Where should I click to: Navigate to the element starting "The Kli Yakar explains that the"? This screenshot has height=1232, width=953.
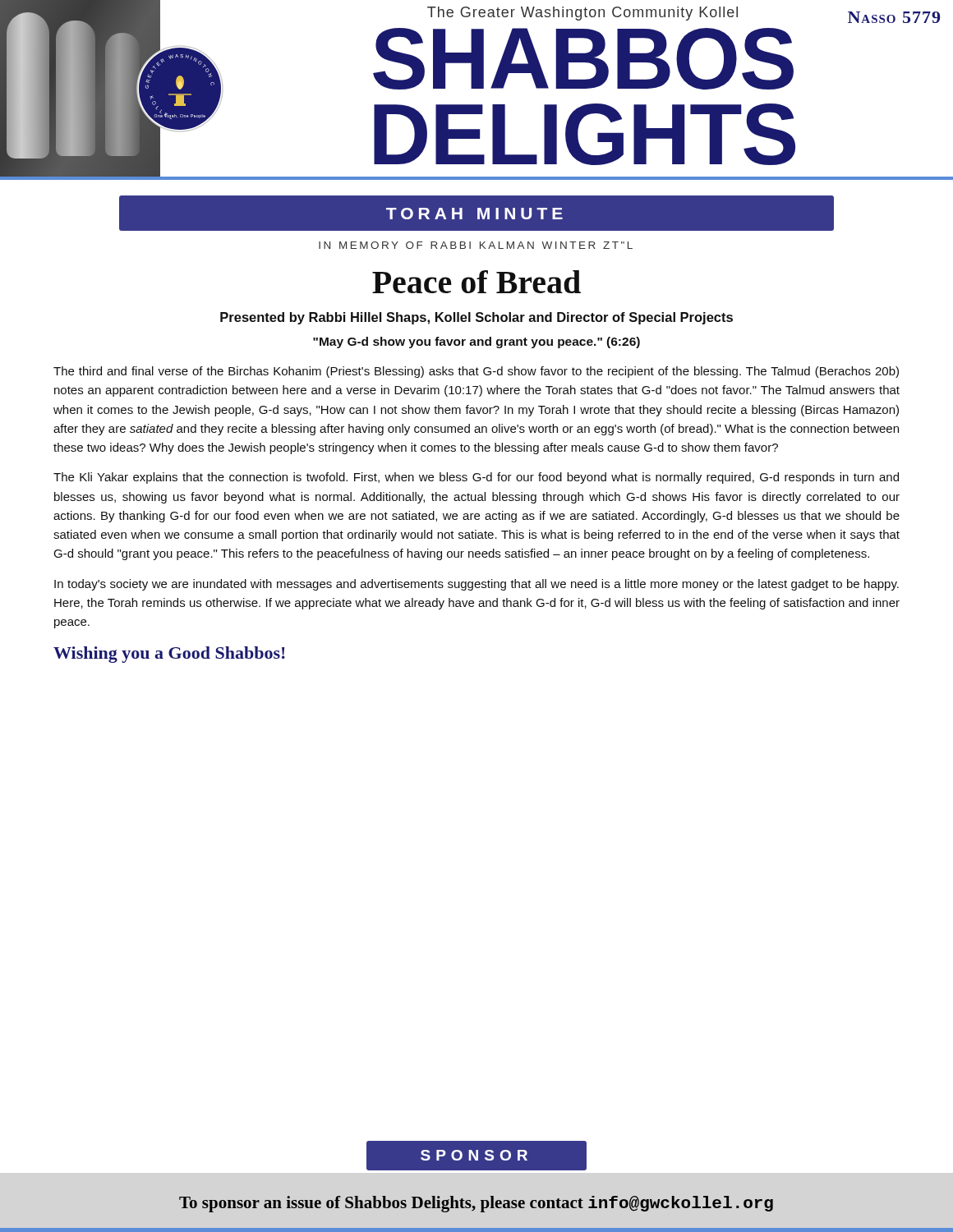pos(476,515)
